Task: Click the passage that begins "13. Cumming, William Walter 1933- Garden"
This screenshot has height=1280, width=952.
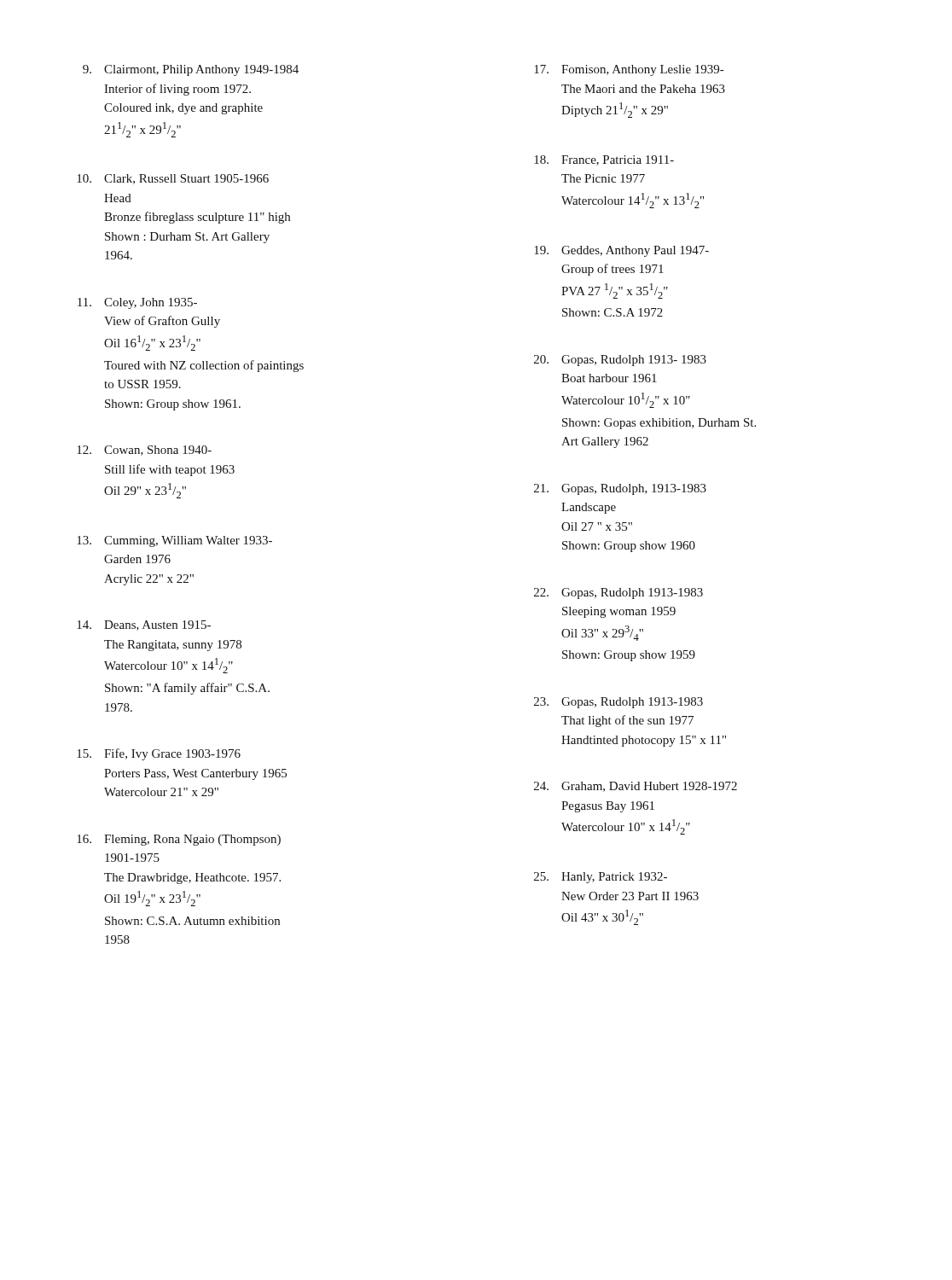Action: tap(174, 541)
